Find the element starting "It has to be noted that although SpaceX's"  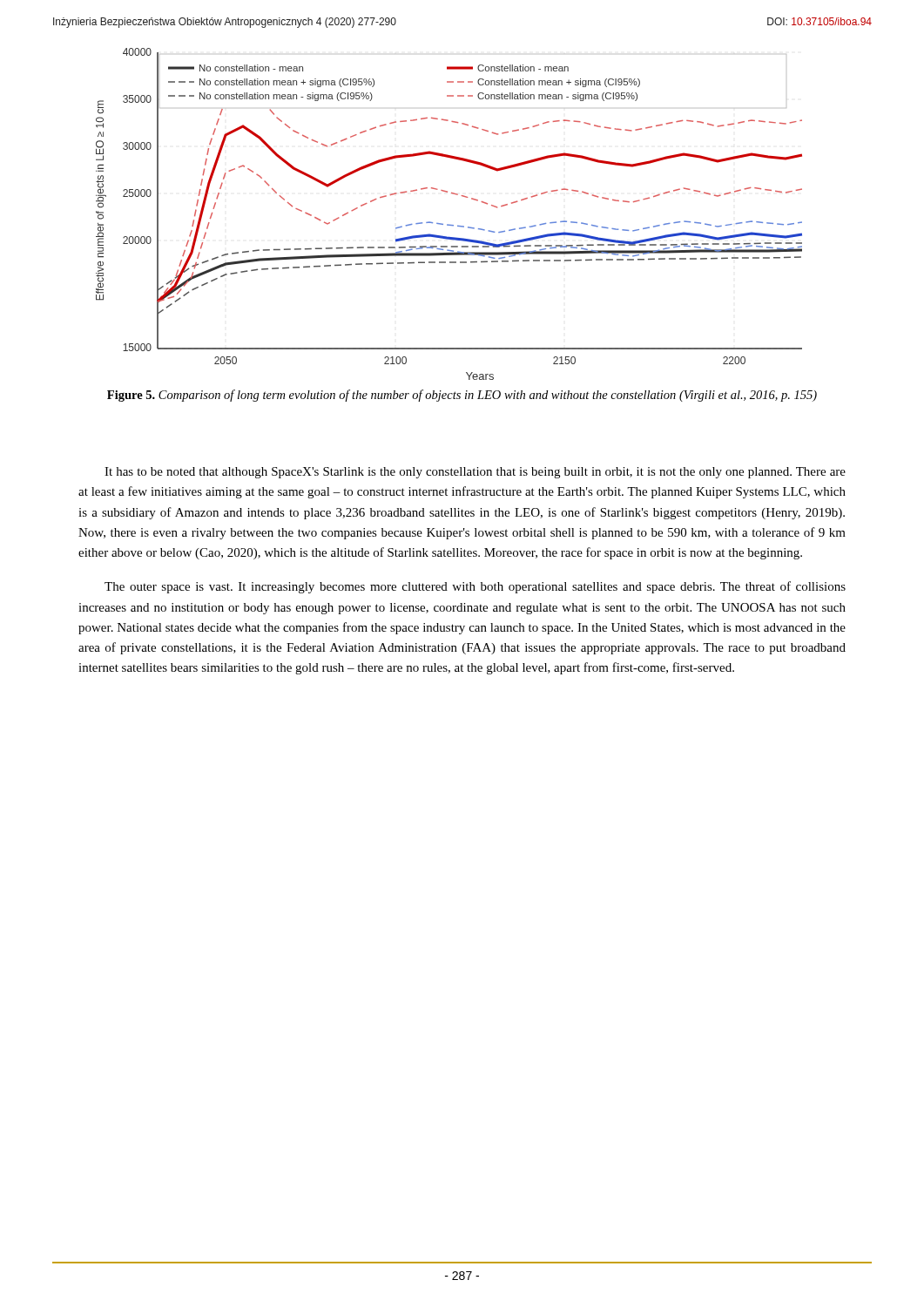pyautogui.click(x=462, y=512)
